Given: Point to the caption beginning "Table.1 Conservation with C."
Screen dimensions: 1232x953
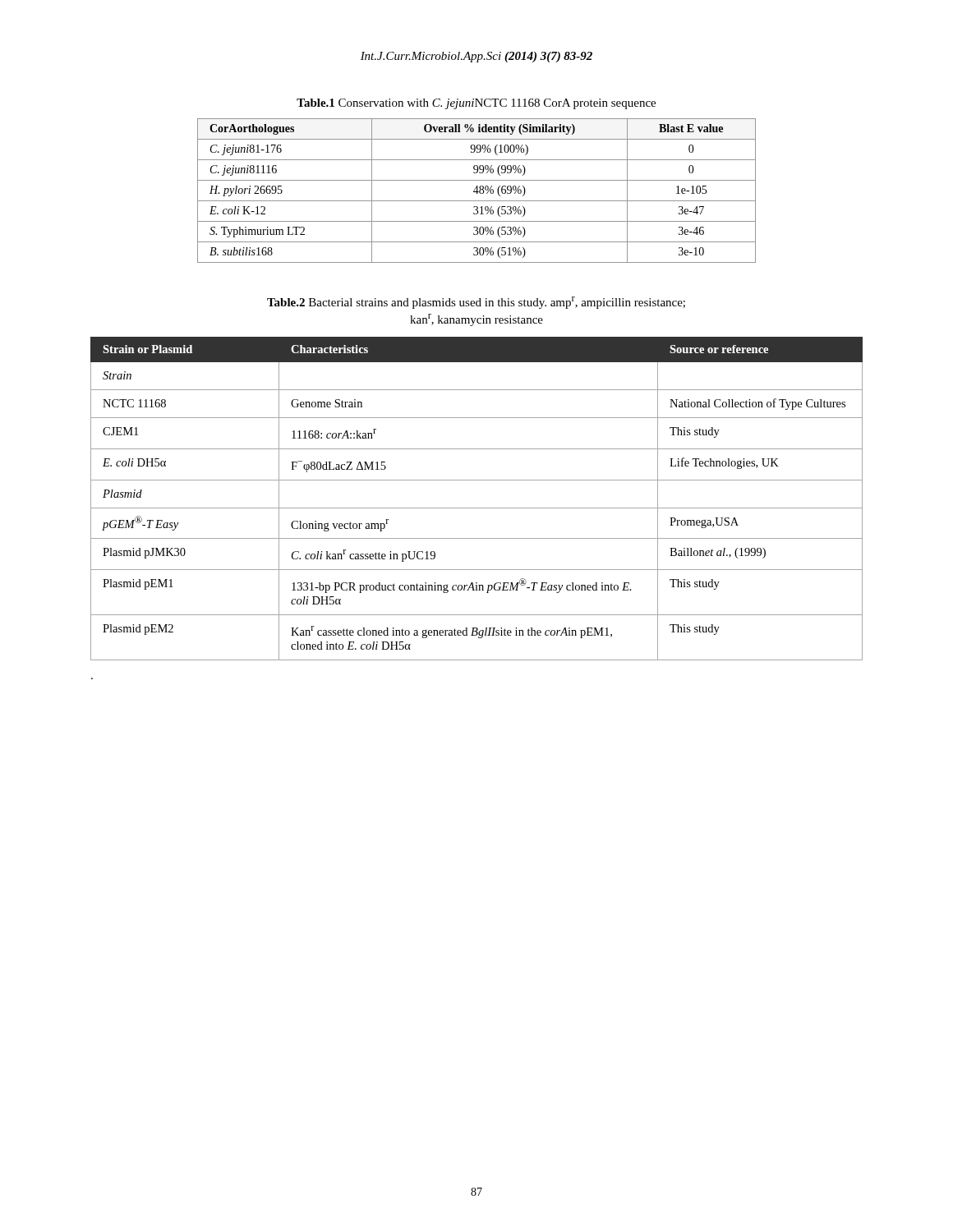Looking at the screenshot, I should (x=476, y=103).
